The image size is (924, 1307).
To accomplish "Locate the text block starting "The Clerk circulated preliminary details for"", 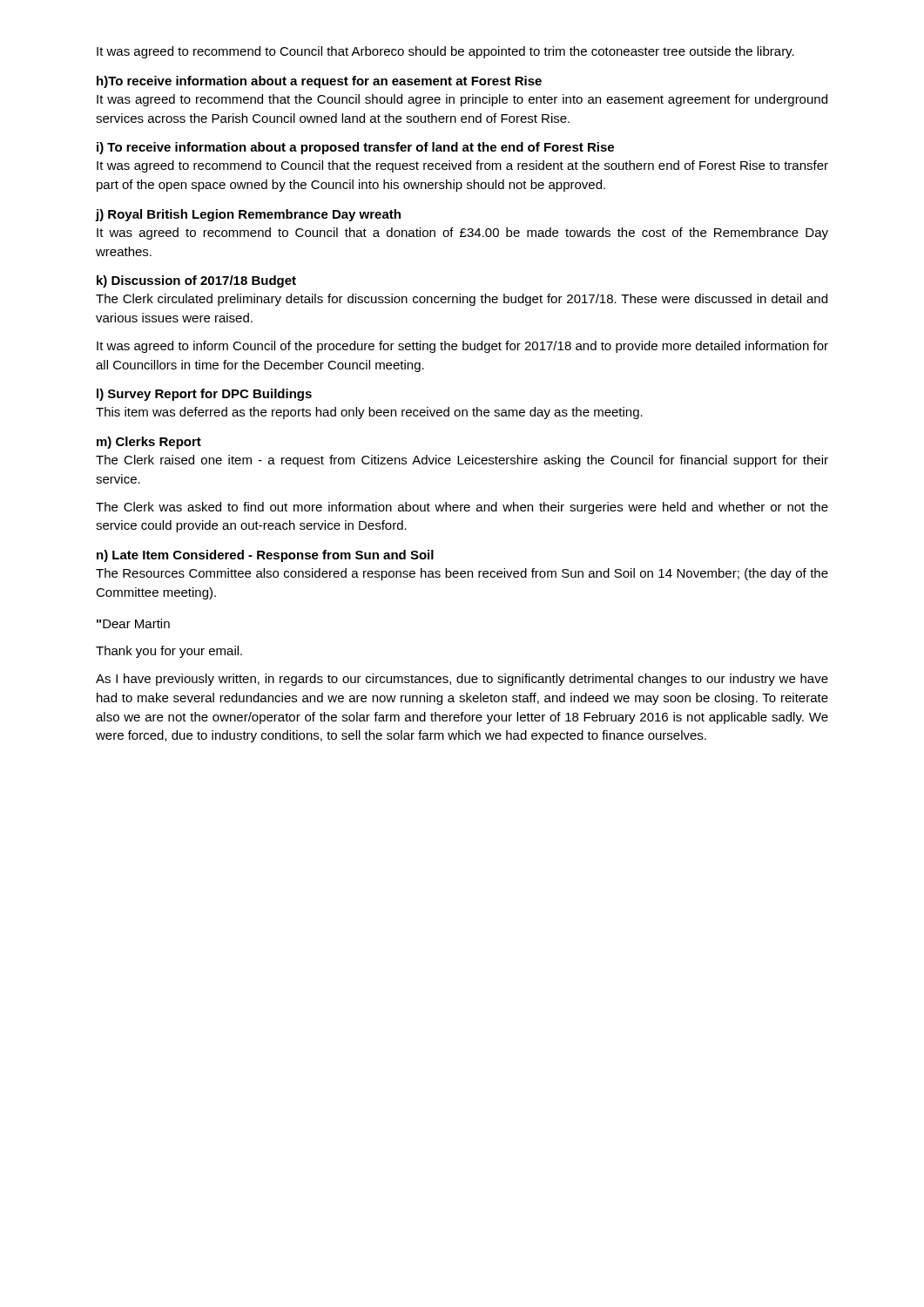I will [x=462, y=308].
